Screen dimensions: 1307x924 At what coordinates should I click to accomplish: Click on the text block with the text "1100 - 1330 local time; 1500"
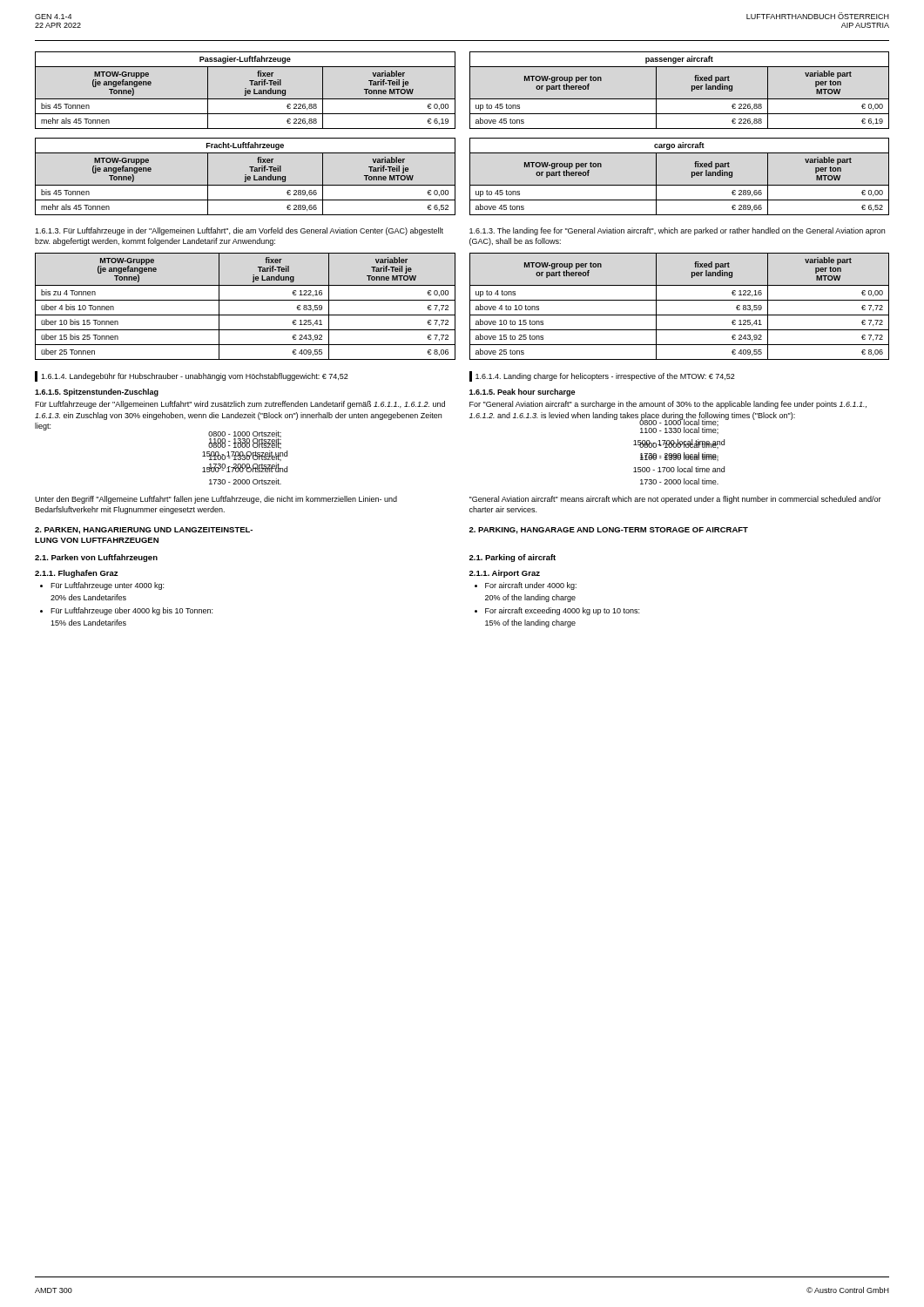(x=679, y=443)
